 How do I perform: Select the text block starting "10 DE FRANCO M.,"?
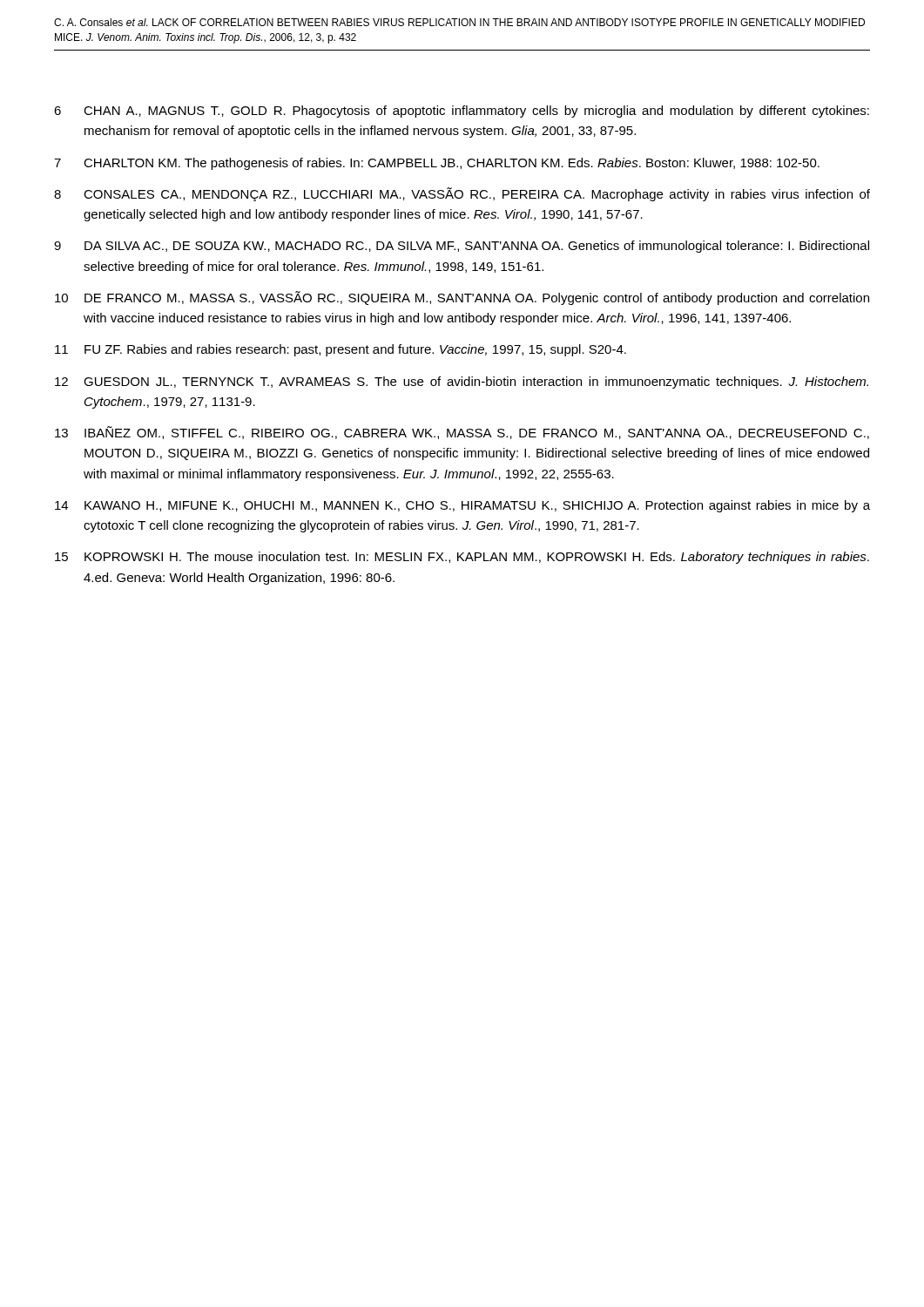pos(462,308)
